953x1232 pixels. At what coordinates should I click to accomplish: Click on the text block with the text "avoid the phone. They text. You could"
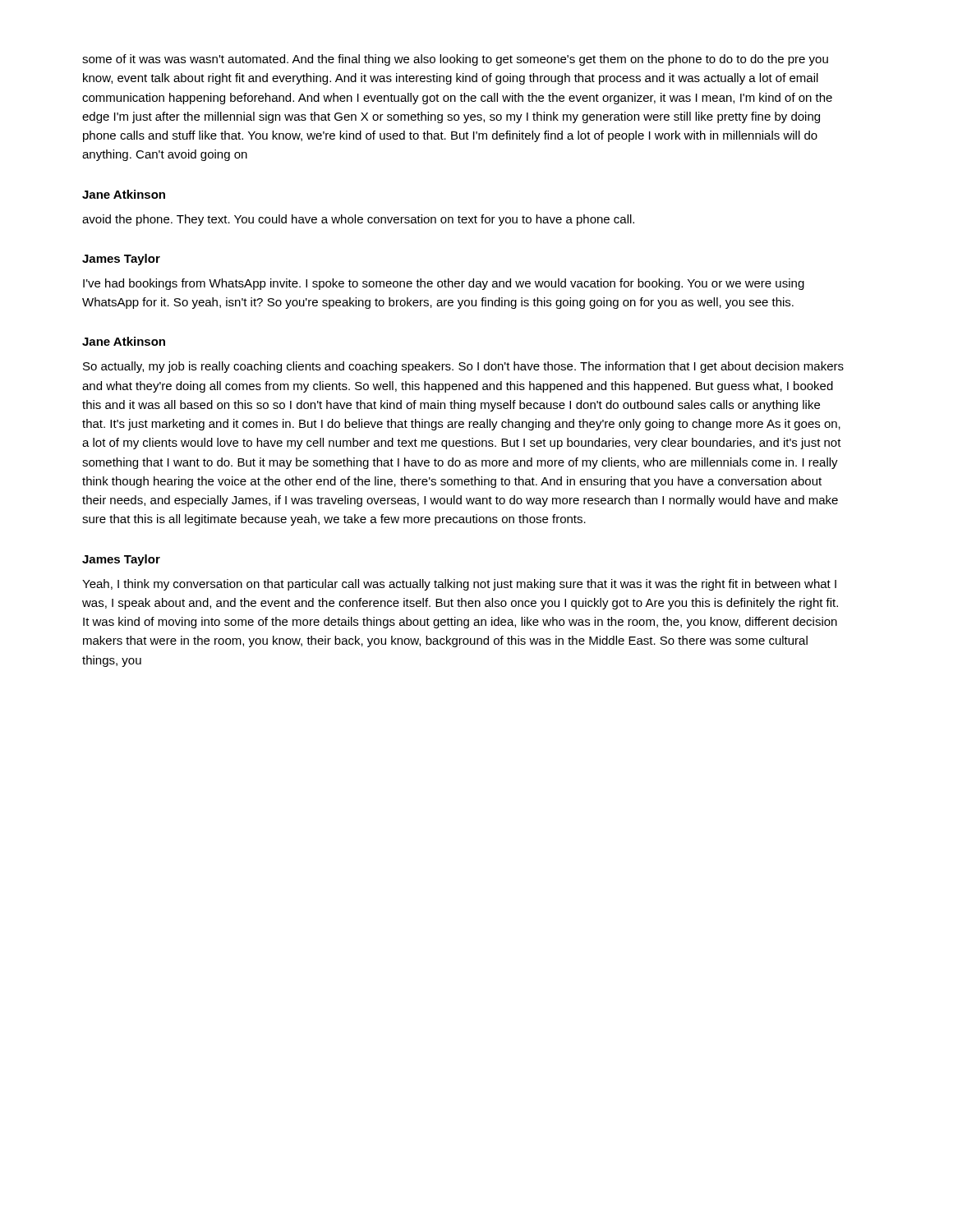359,218
